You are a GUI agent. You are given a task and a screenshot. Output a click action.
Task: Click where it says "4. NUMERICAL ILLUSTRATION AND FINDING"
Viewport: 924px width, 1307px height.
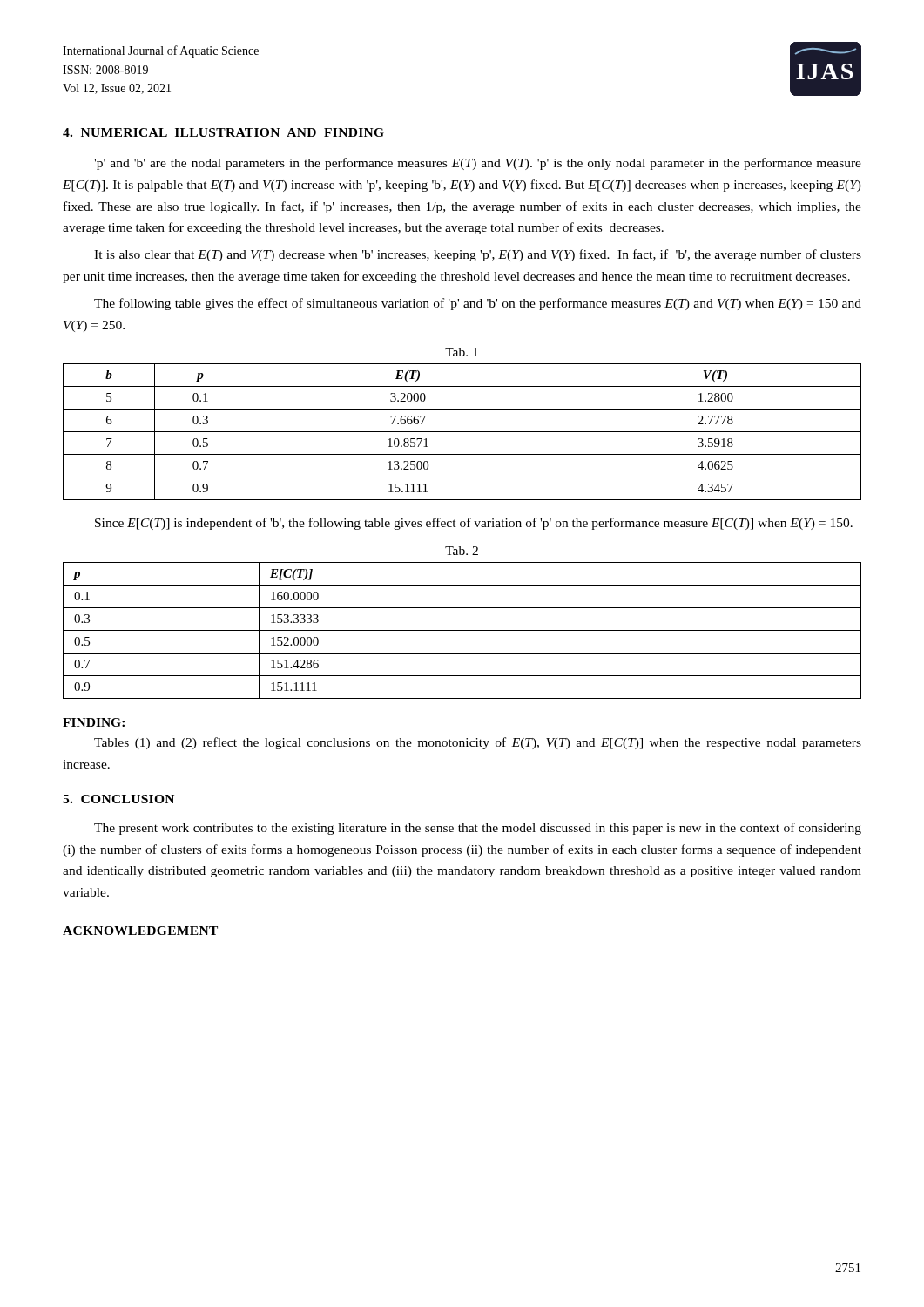224,132
